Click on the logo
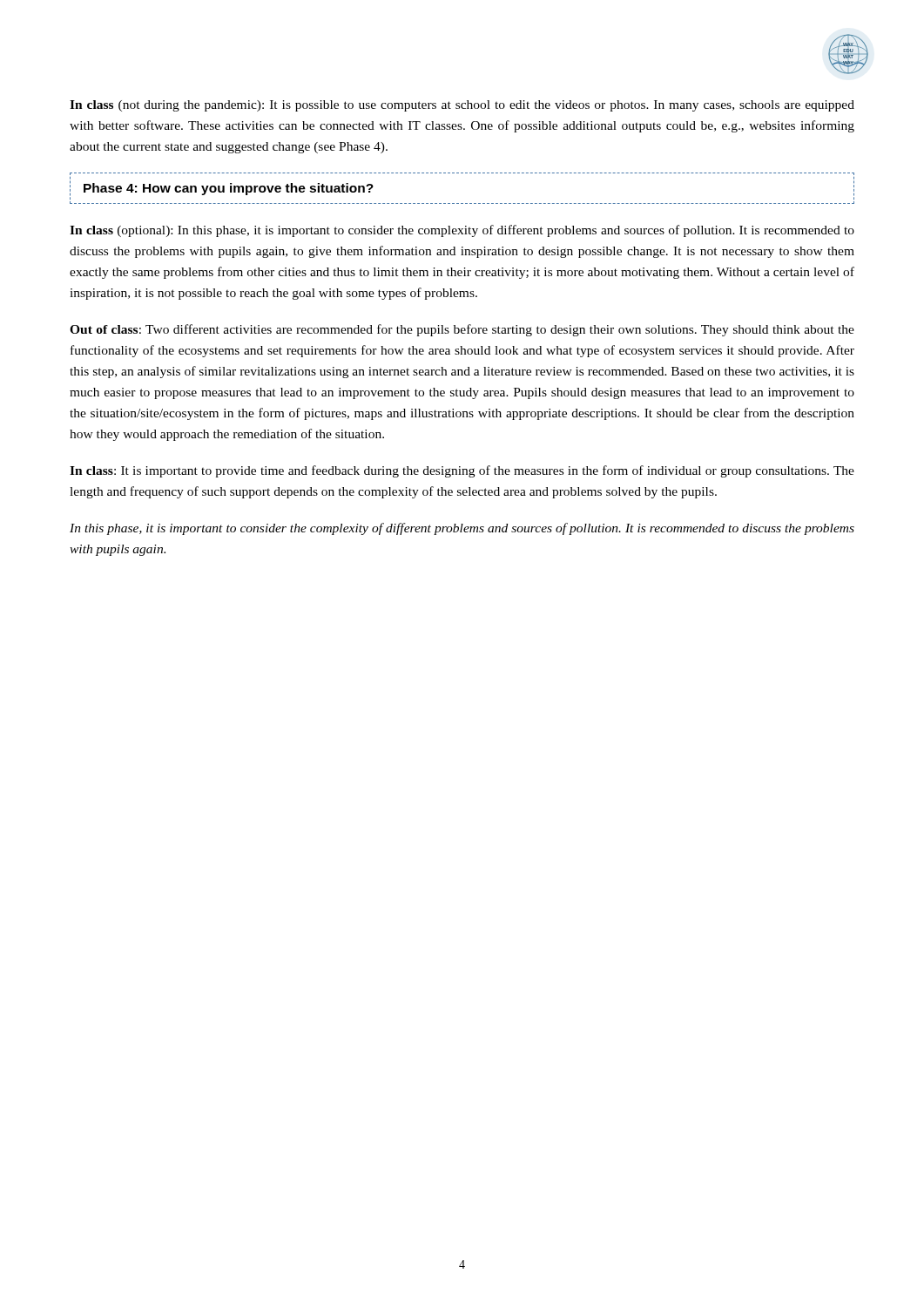This screenshot has width=924, height=1307. [x=848, y=54]
